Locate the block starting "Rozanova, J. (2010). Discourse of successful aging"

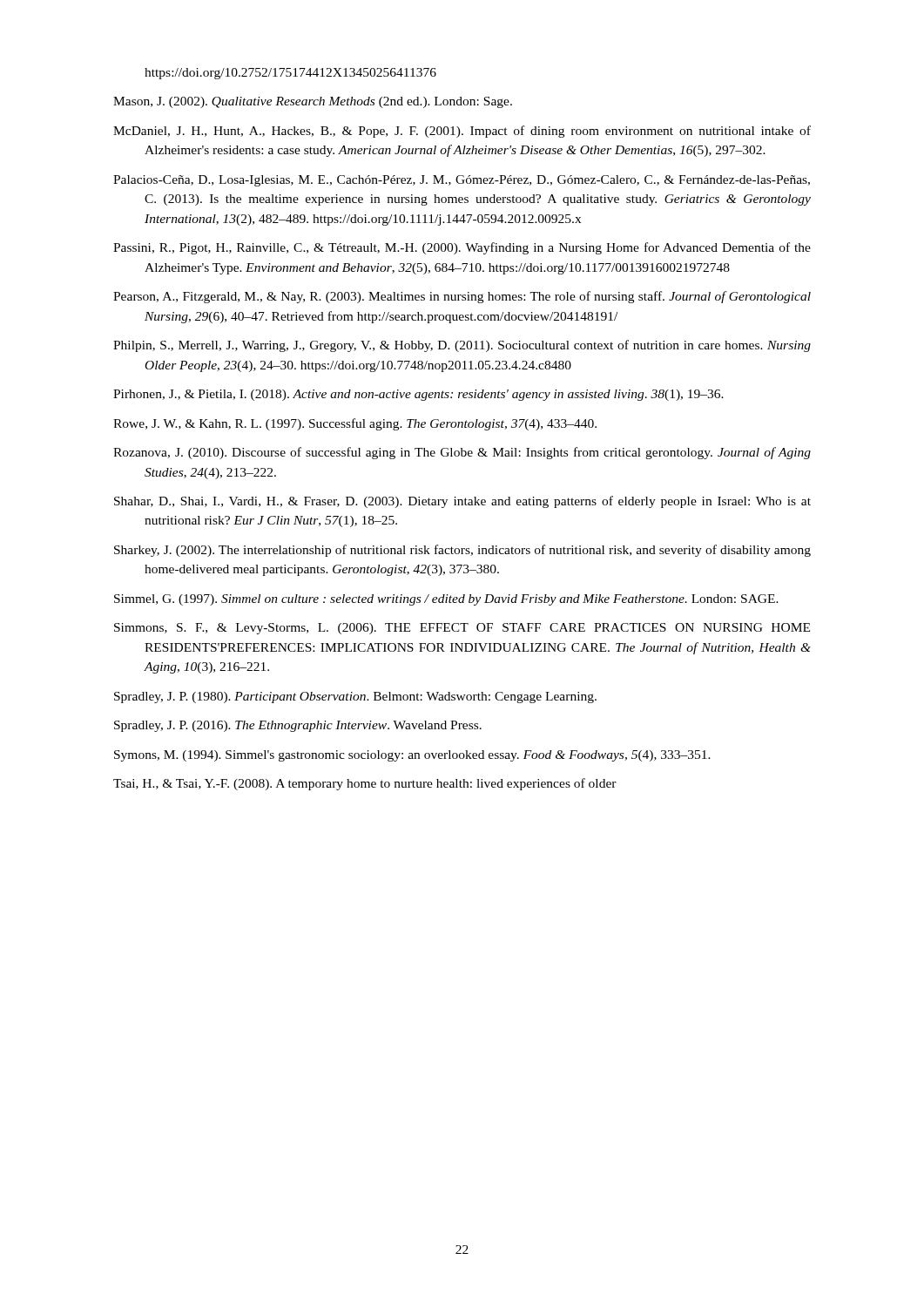coord(462,462)
